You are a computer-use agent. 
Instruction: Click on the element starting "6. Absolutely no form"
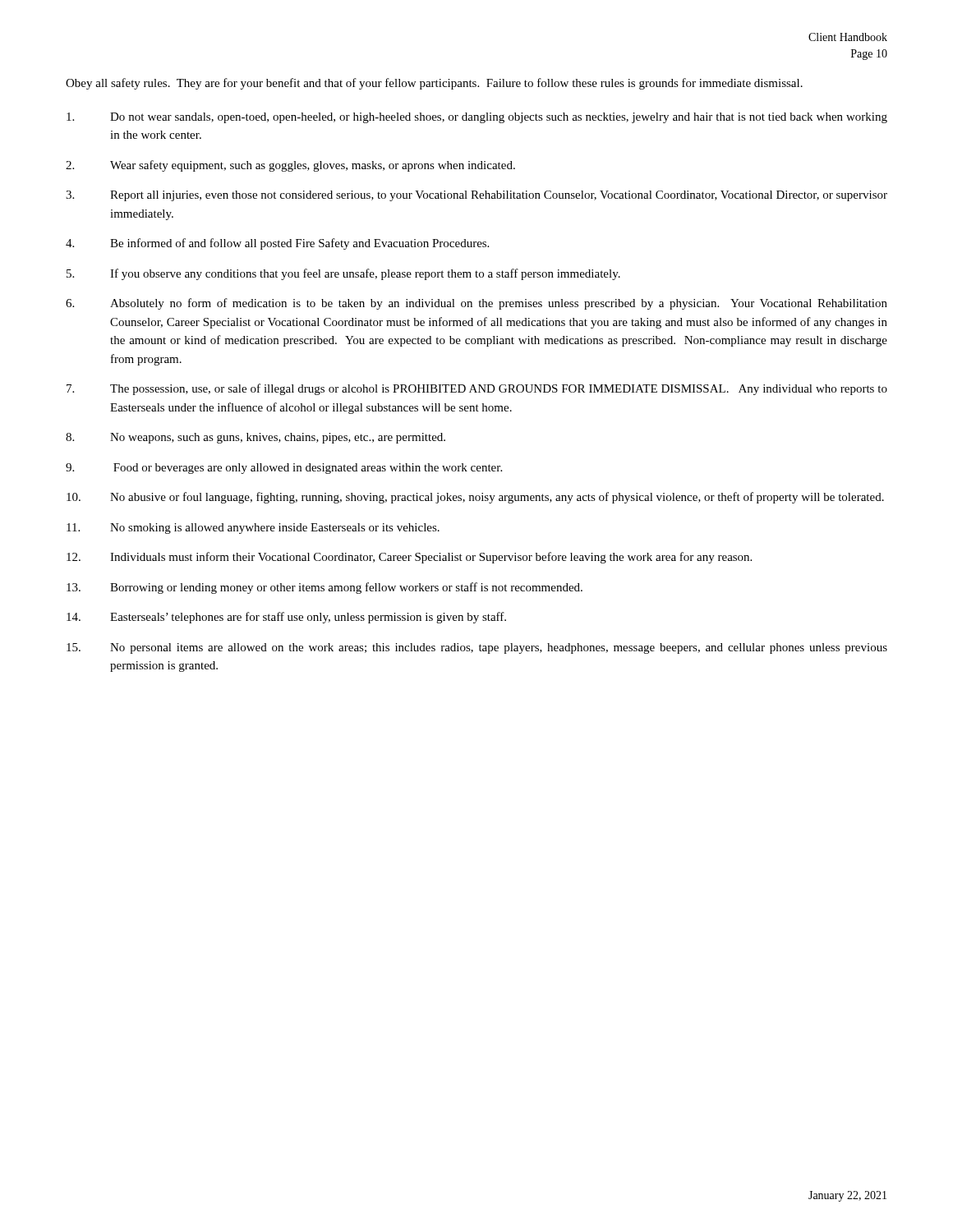pyautogui.click(x=476, y=331)
